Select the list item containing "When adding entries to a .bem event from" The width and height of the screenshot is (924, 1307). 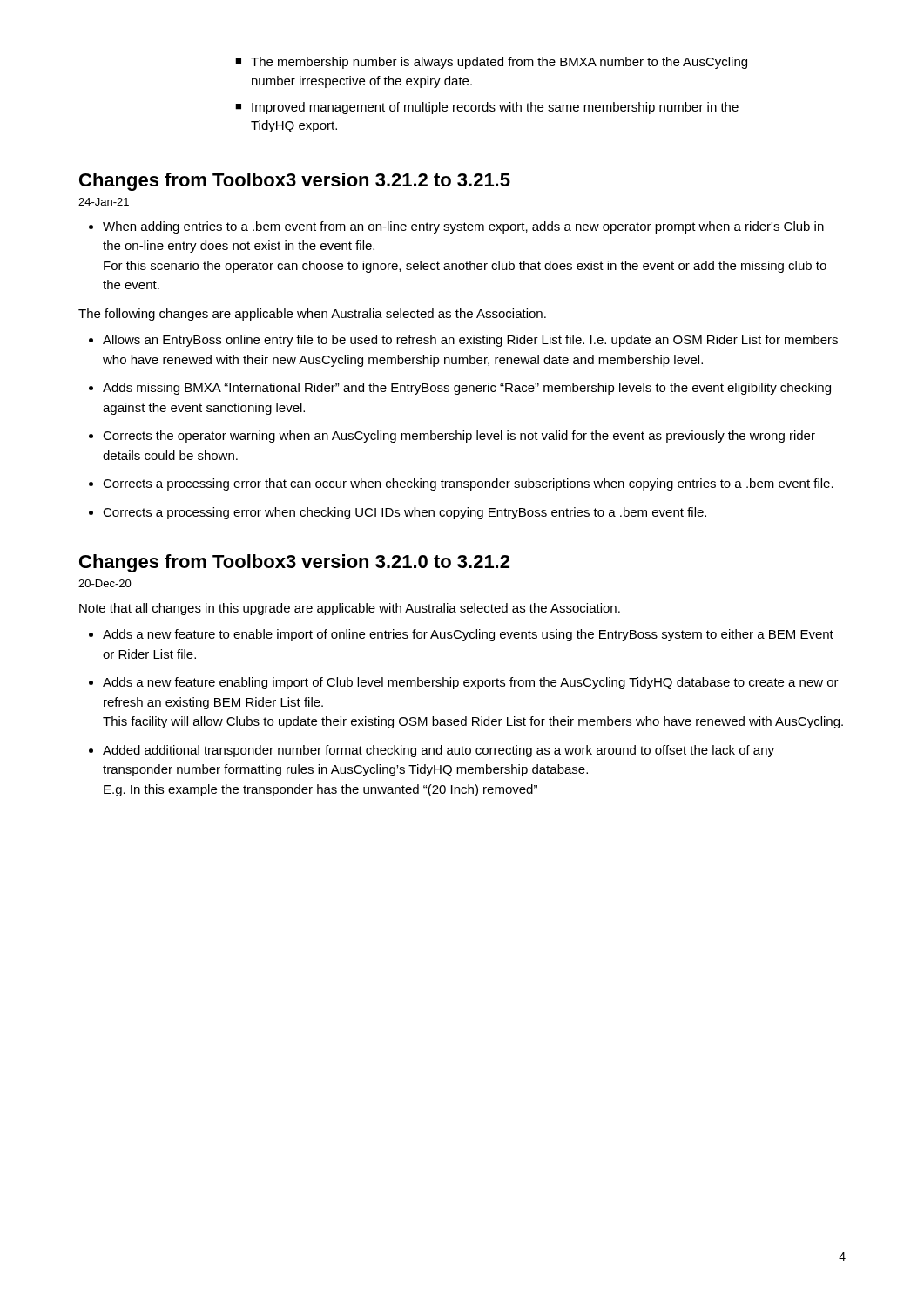(x=465, y=255)
